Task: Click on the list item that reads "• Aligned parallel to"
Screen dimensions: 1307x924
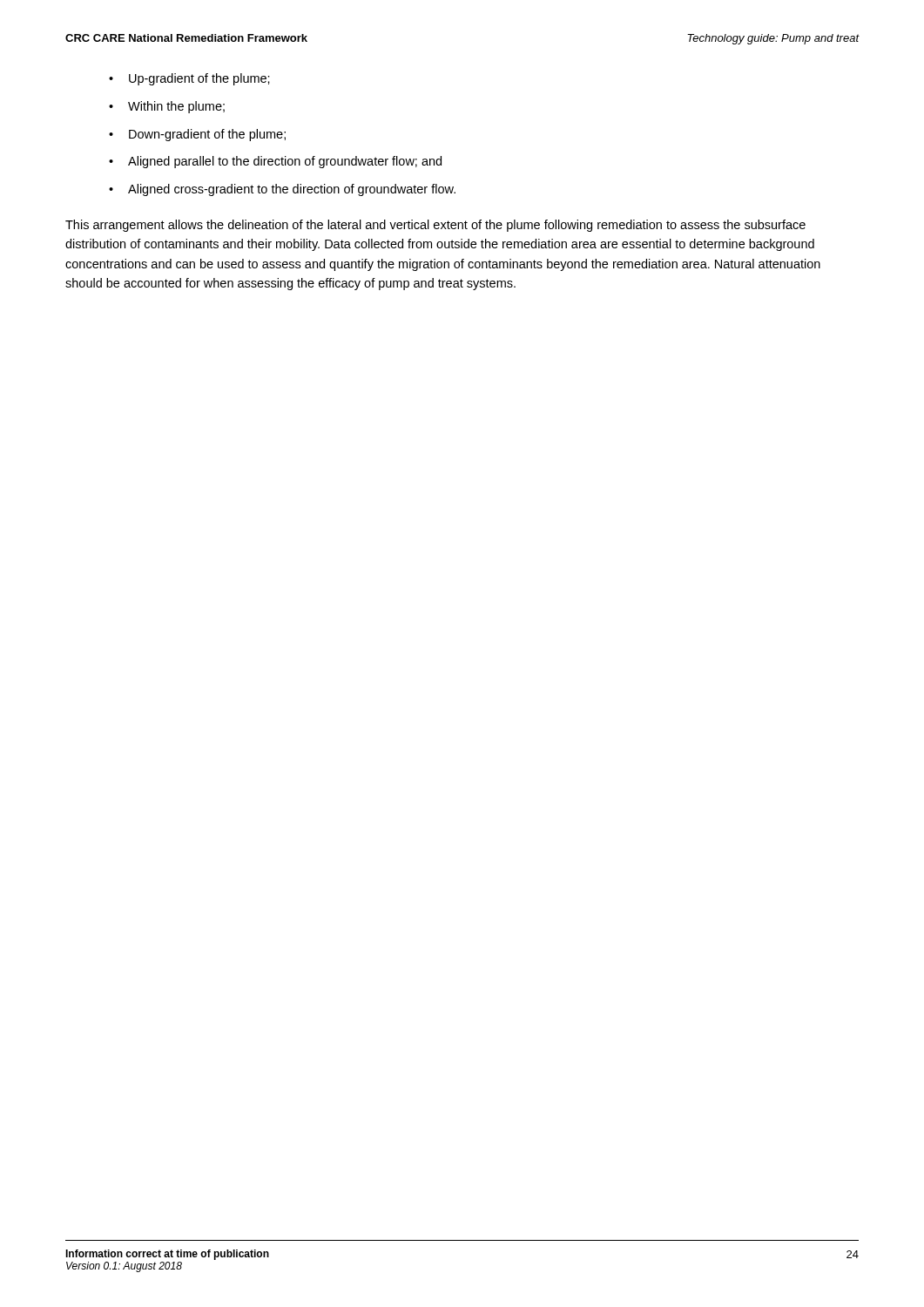Action: pyautogui.click(x=276, y=162)
